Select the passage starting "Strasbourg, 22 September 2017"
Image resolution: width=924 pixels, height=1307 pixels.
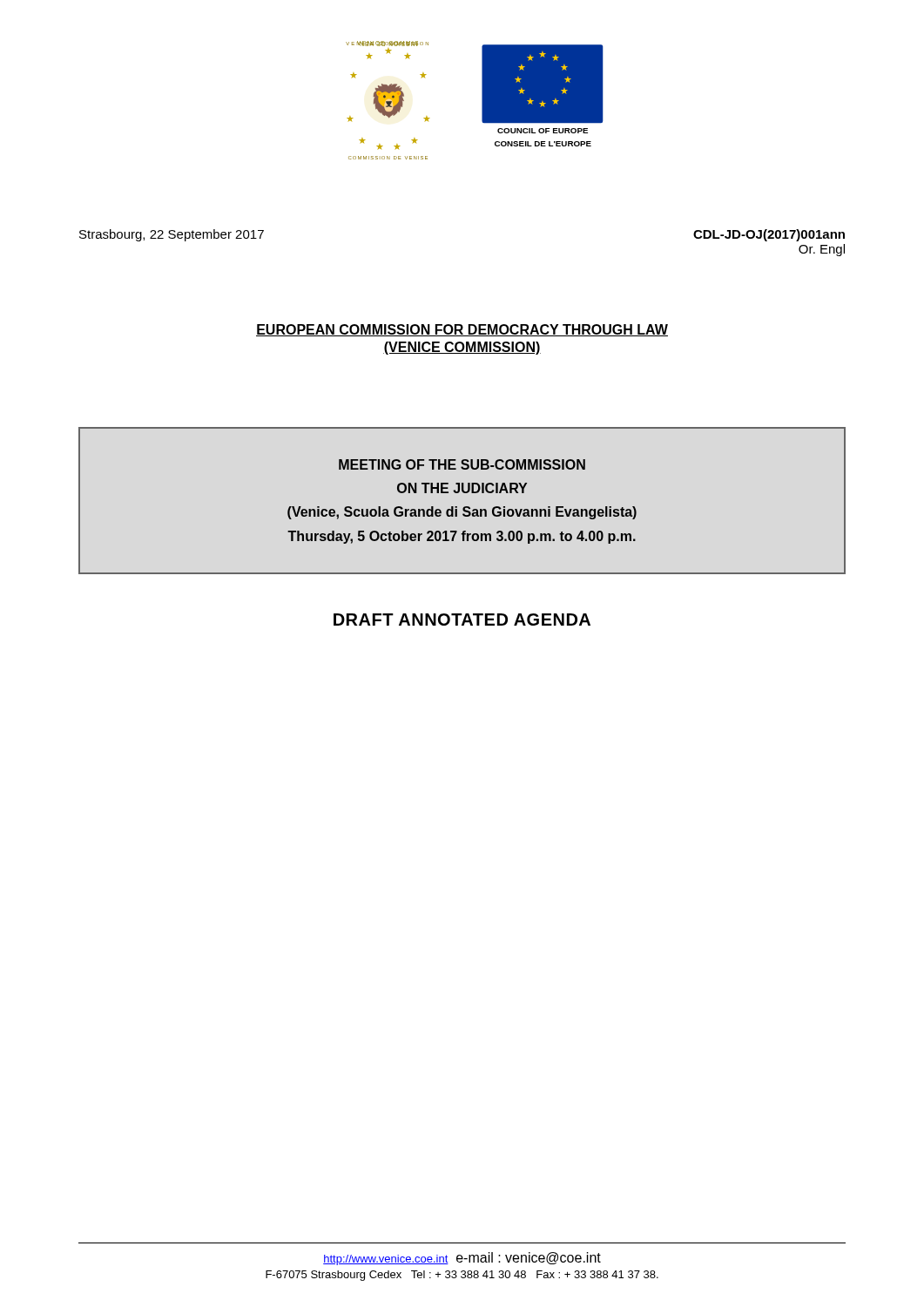pyautogui.click(x=171, y=234)
